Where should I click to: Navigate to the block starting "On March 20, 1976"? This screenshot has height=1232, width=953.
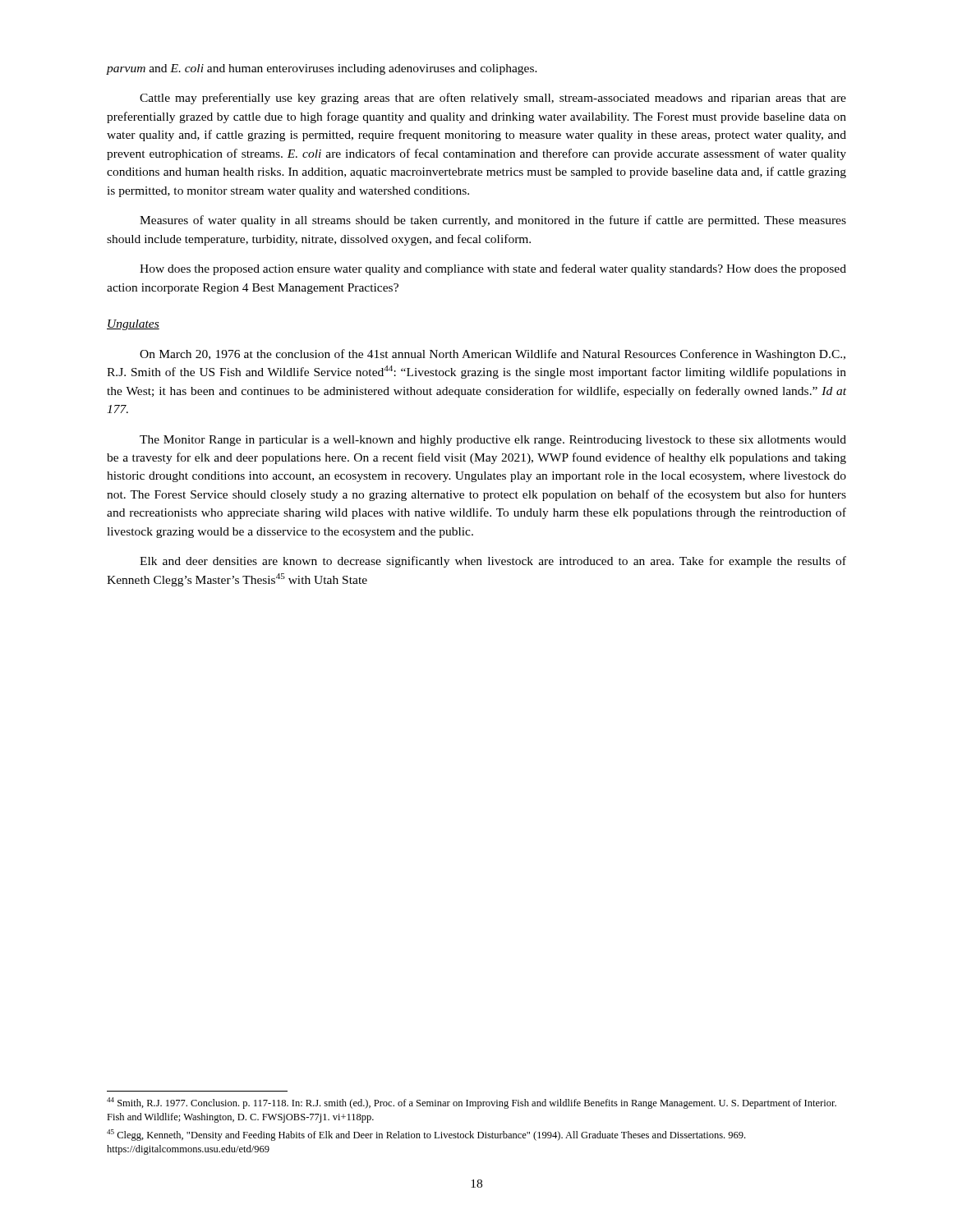click(476, 381)
